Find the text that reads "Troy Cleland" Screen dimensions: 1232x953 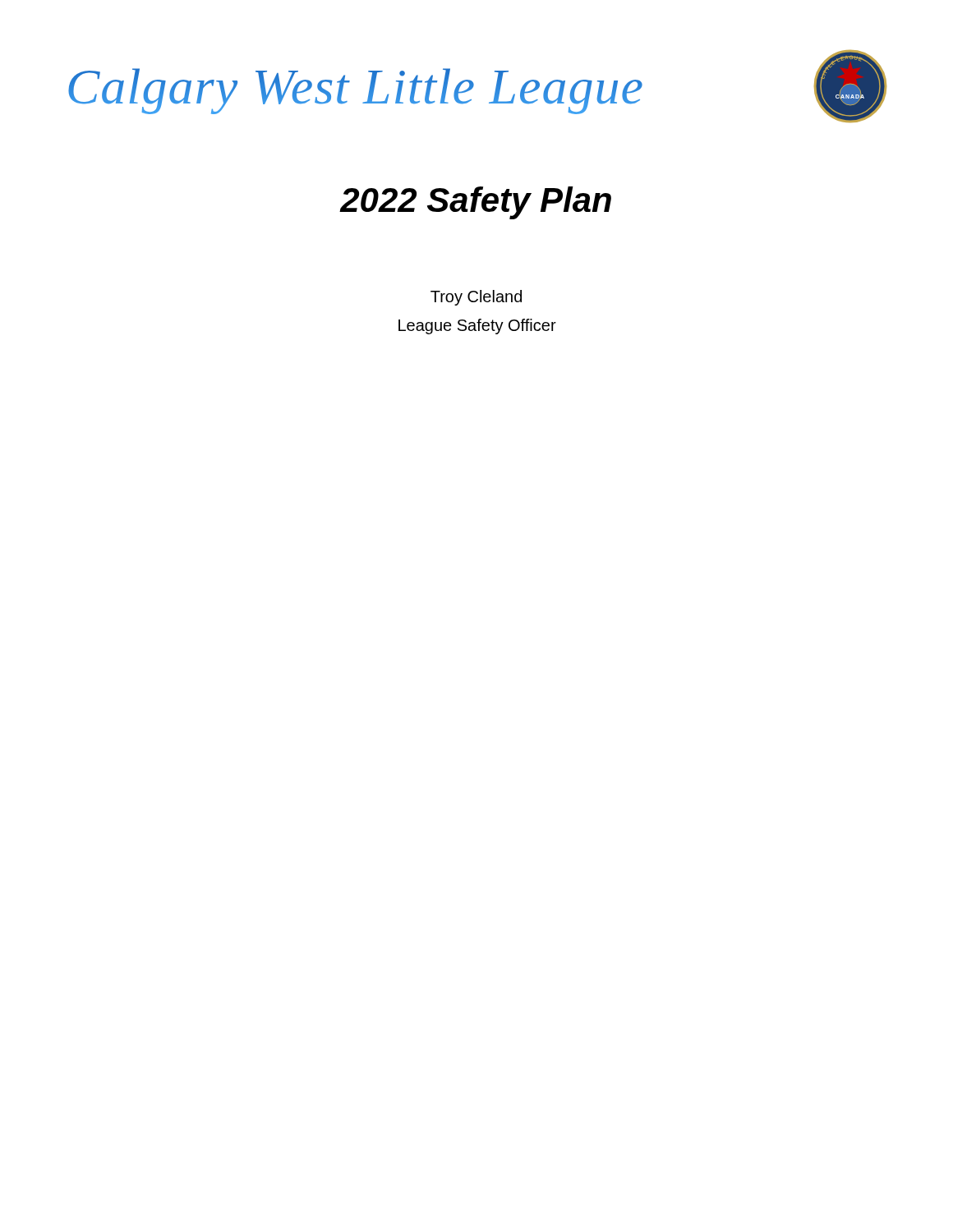pyautogui.click(x=476, y=296)
